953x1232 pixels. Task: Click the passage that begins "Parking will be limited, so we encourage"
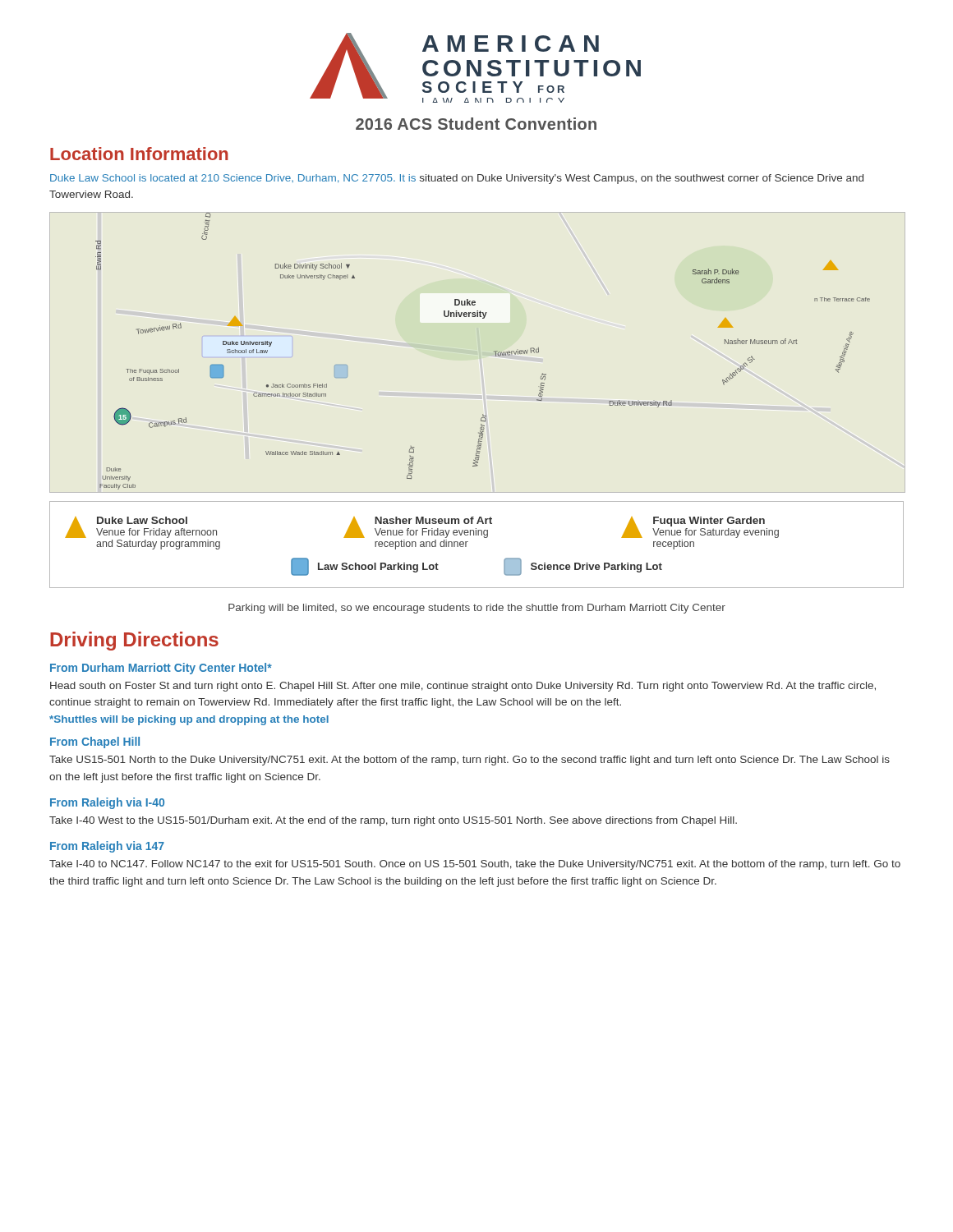[x=476, y=607]
